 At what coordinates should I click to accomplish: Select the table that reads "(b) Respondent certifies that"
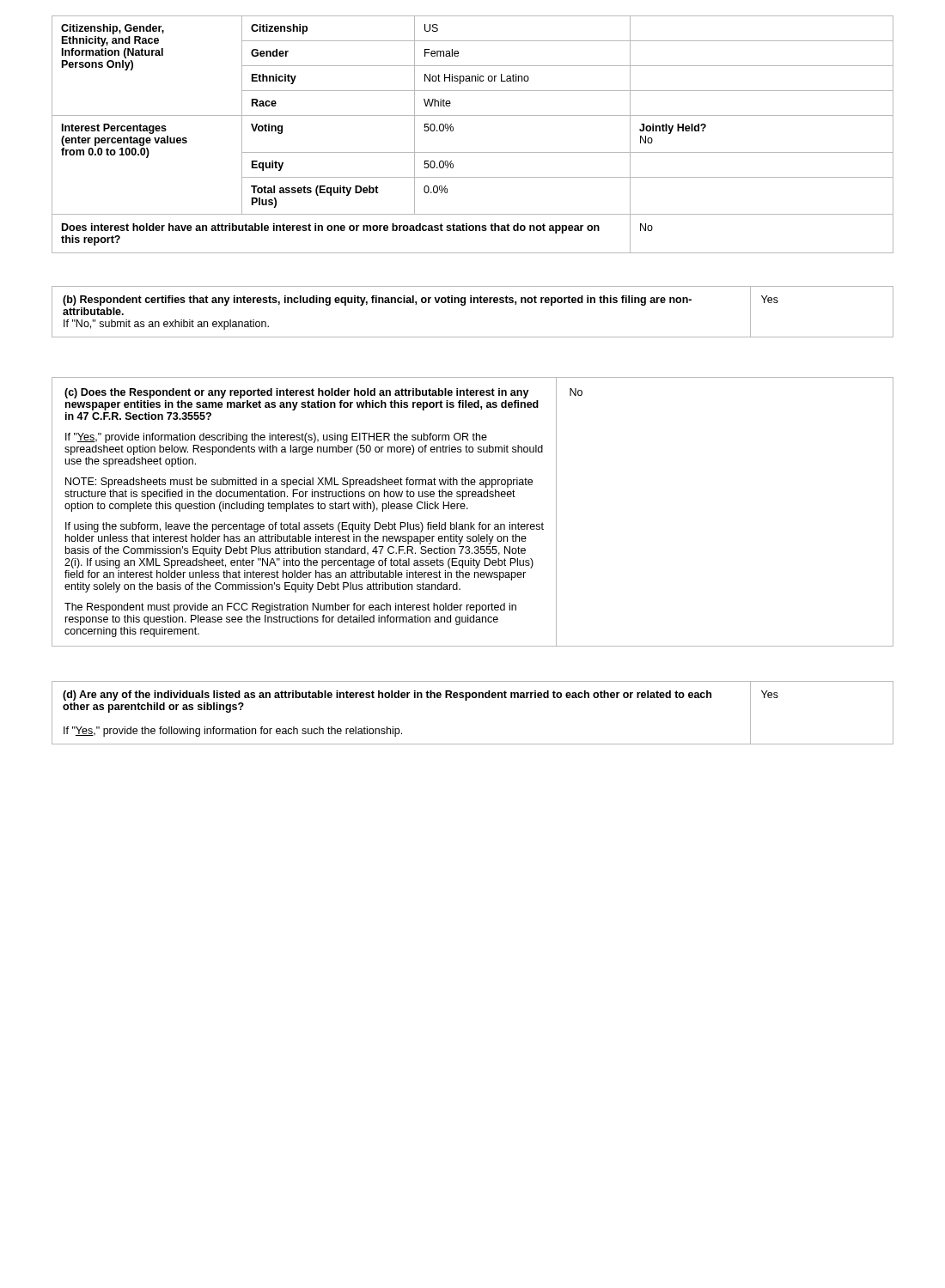coord(472,312)
